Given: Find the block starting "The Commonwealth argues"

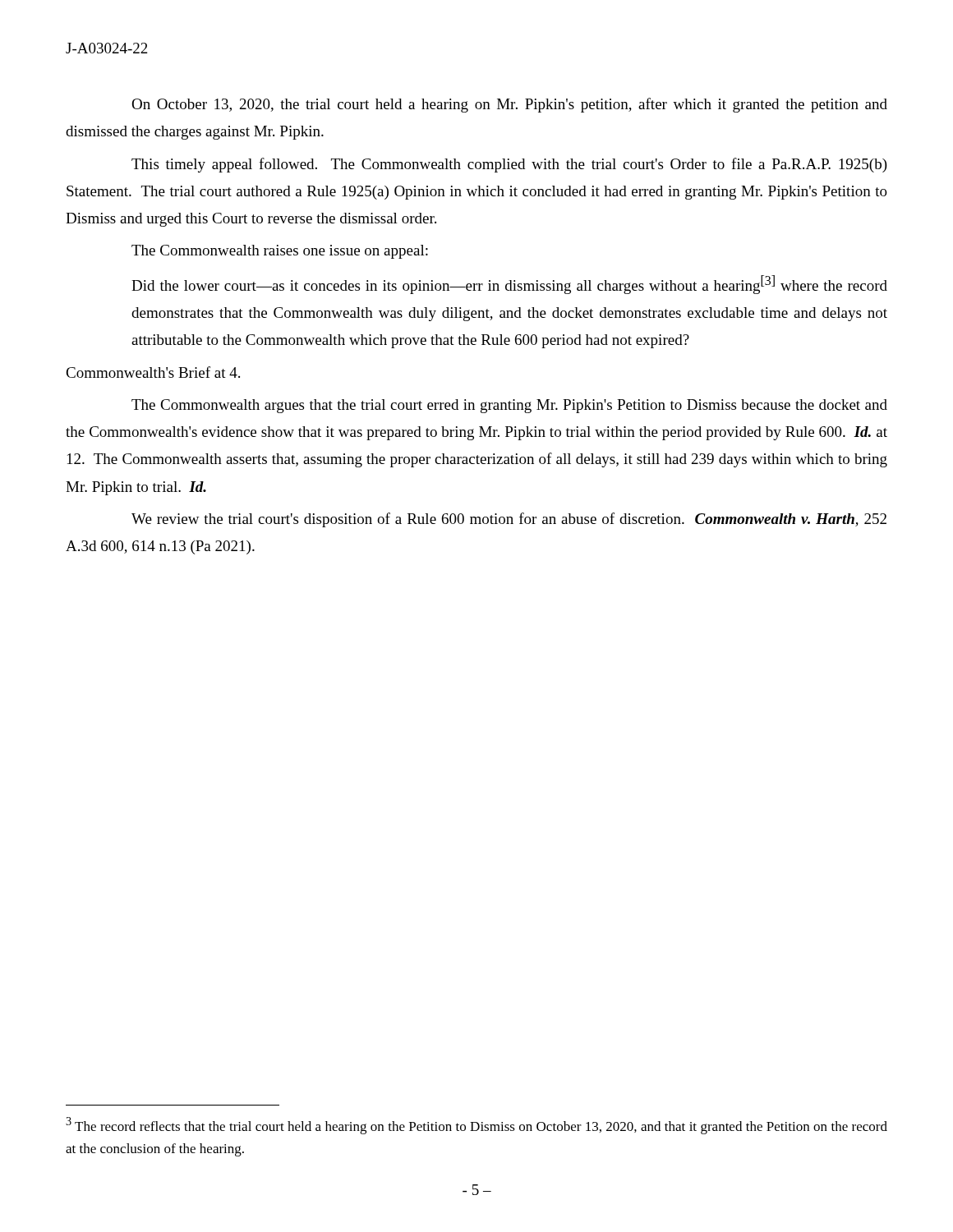Looking at the screenshot, I should coord(476,445).
